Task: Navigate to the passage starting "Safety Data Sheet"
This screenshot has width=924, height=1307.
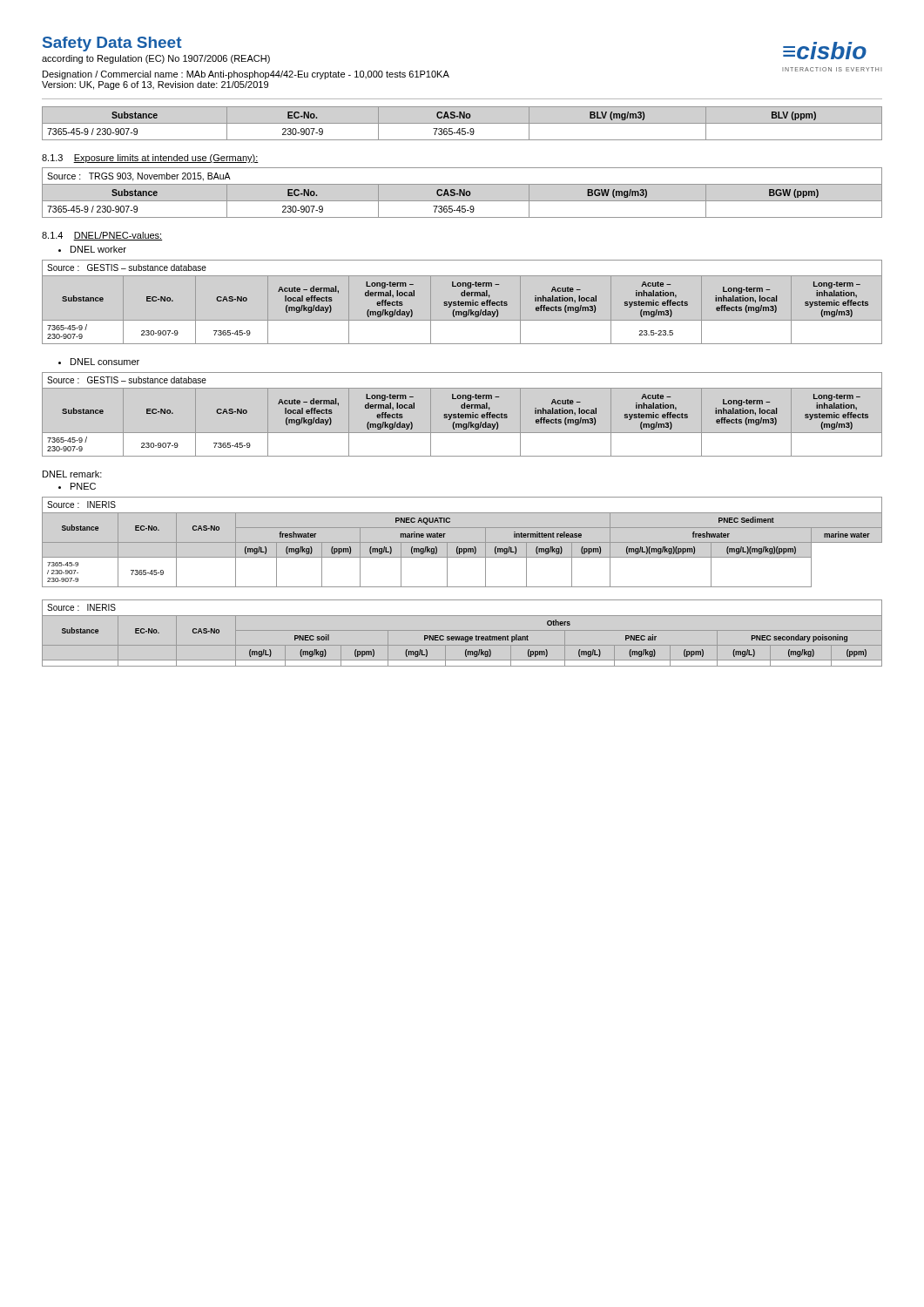Action: 112,42
